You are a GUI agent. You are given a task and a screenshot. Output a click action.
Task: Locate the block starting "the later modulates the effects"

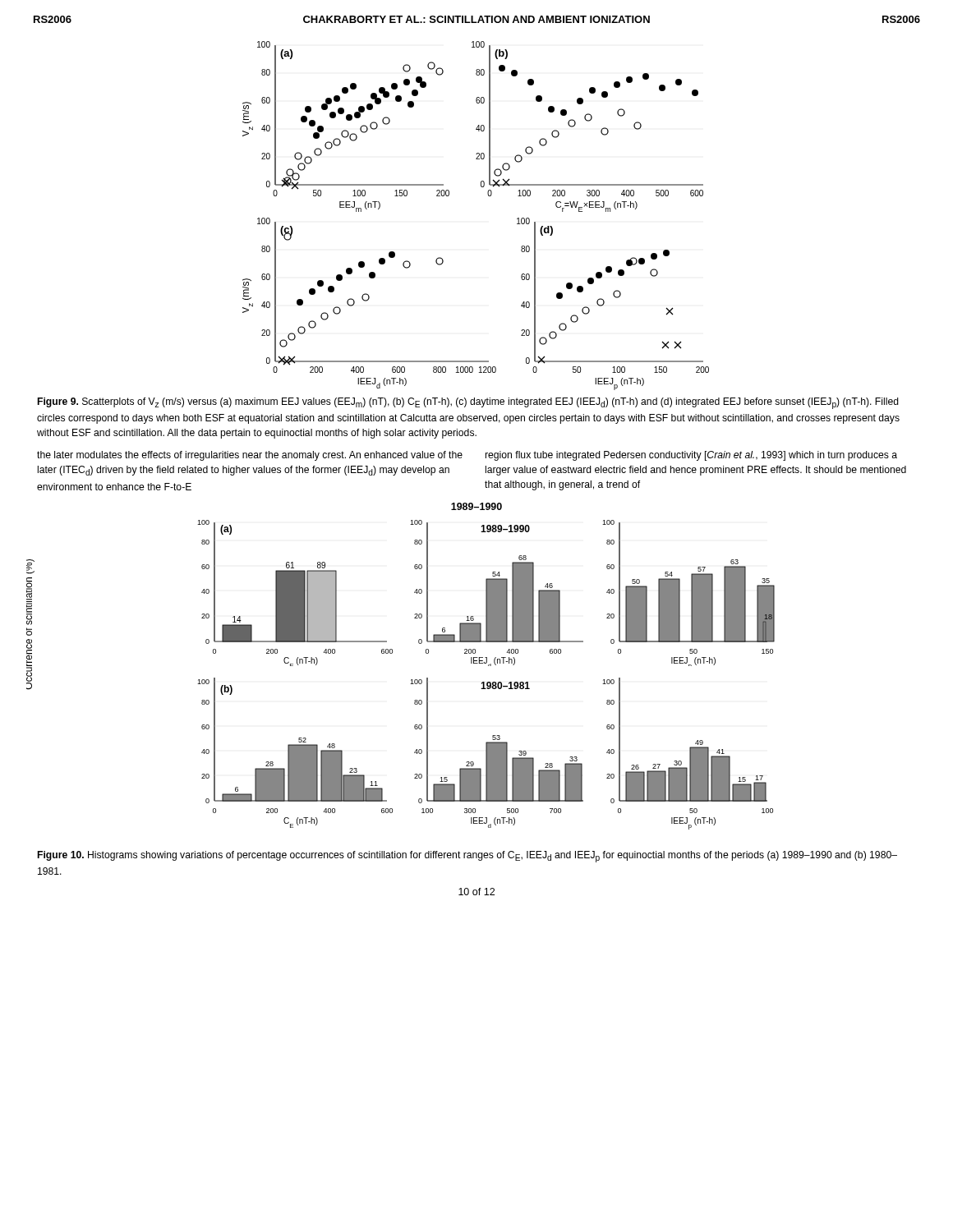(x=250, y=471)
